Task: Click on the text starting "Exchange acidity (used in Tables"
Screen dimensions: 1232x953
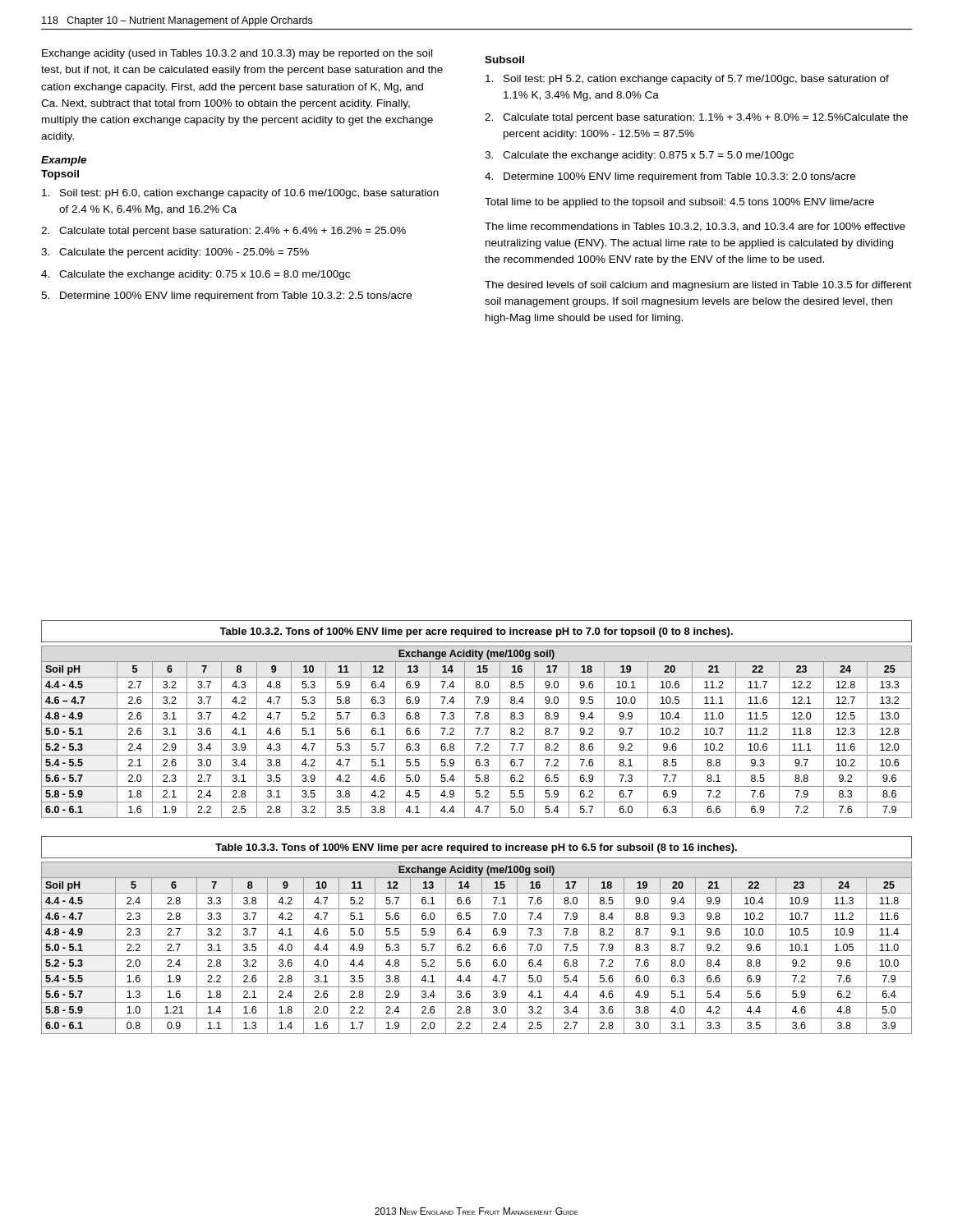Action: pyautogui.click(x=242, y=95)
